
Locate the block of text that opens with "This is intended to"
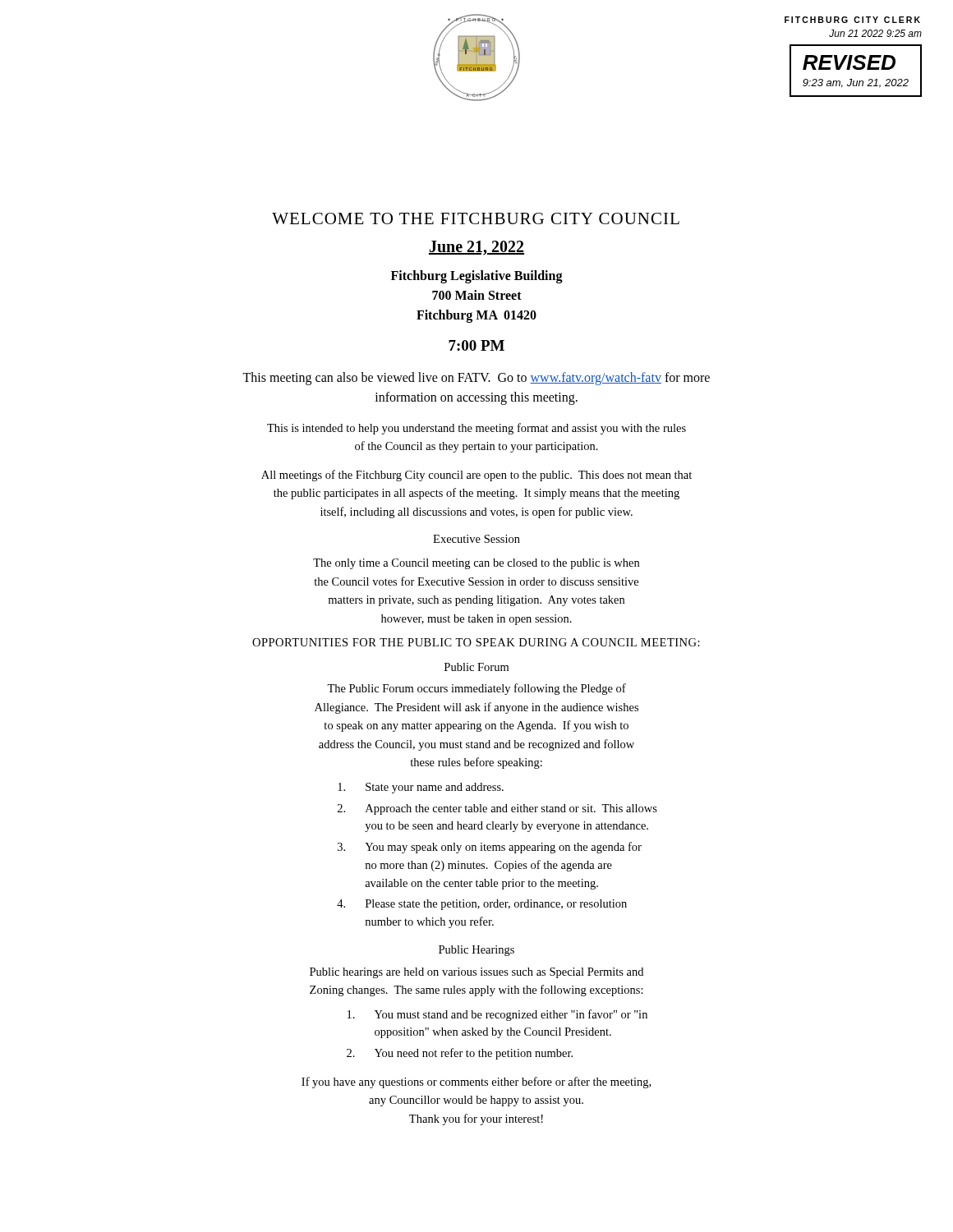(x=476, y=437)
